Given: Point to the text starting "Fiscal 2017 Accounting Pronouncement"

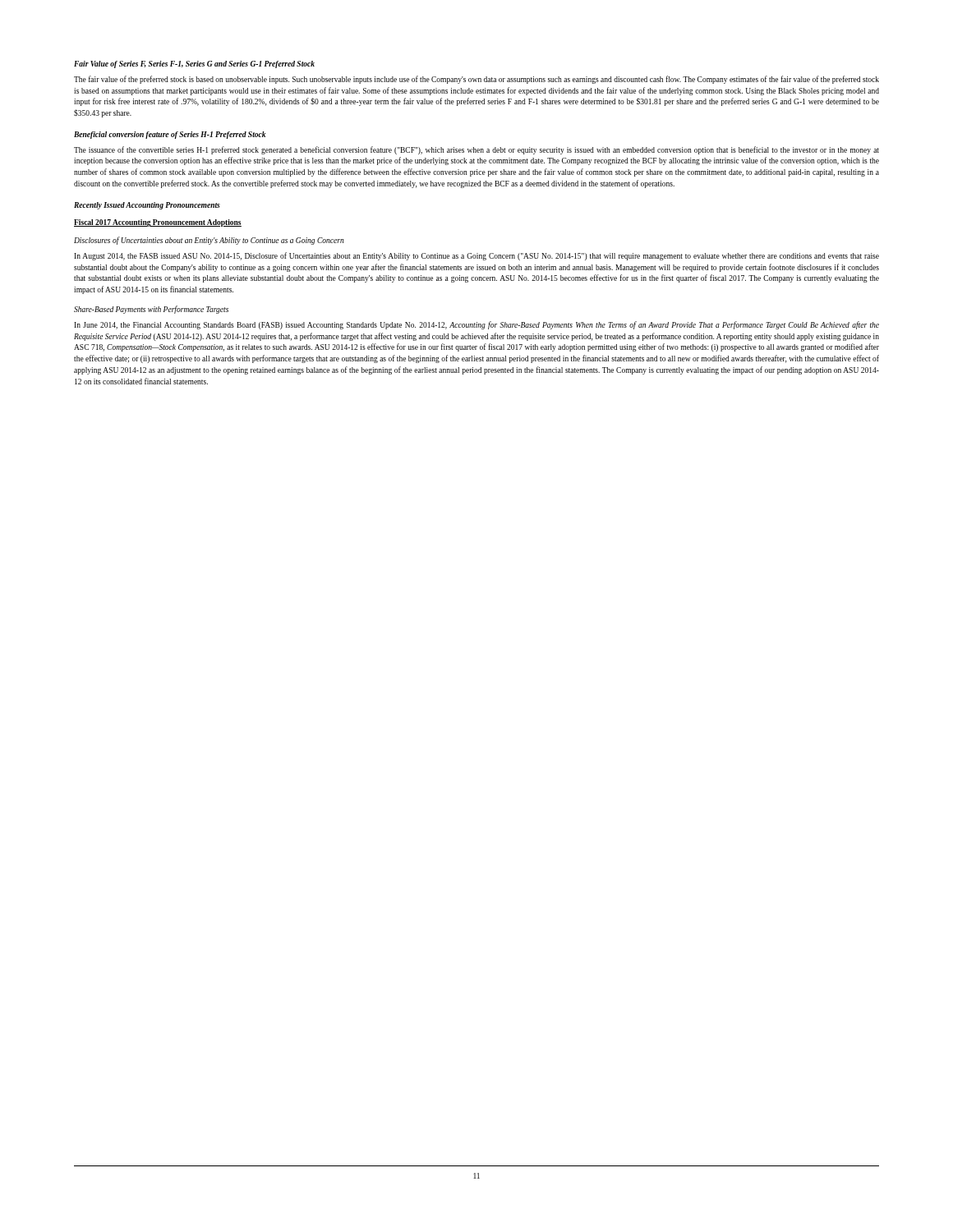Looking at the screenshot, I should click(158, 223).
